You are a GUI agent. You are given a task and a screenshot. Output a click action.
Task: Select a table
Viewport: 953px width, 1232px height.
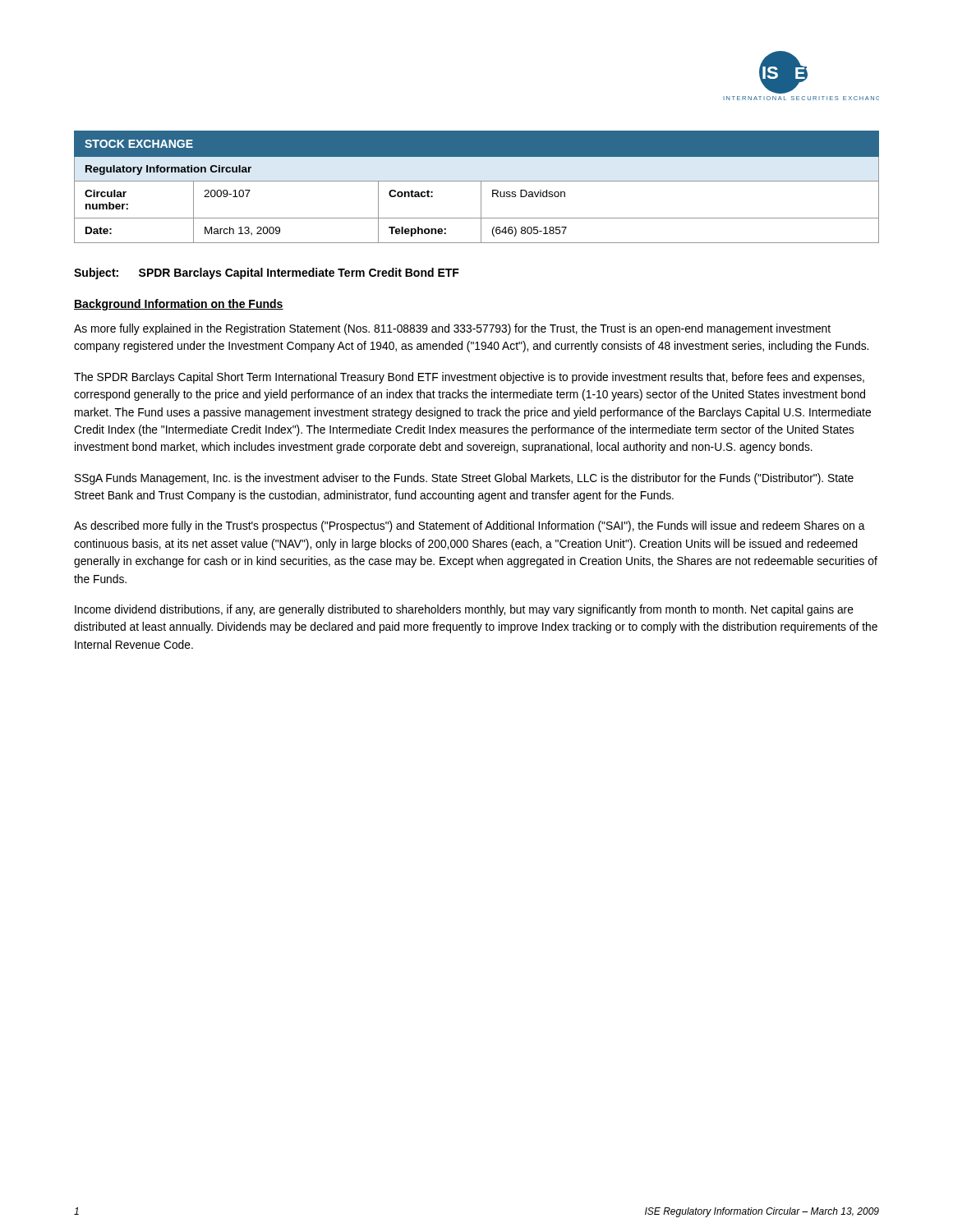[476, 187]
